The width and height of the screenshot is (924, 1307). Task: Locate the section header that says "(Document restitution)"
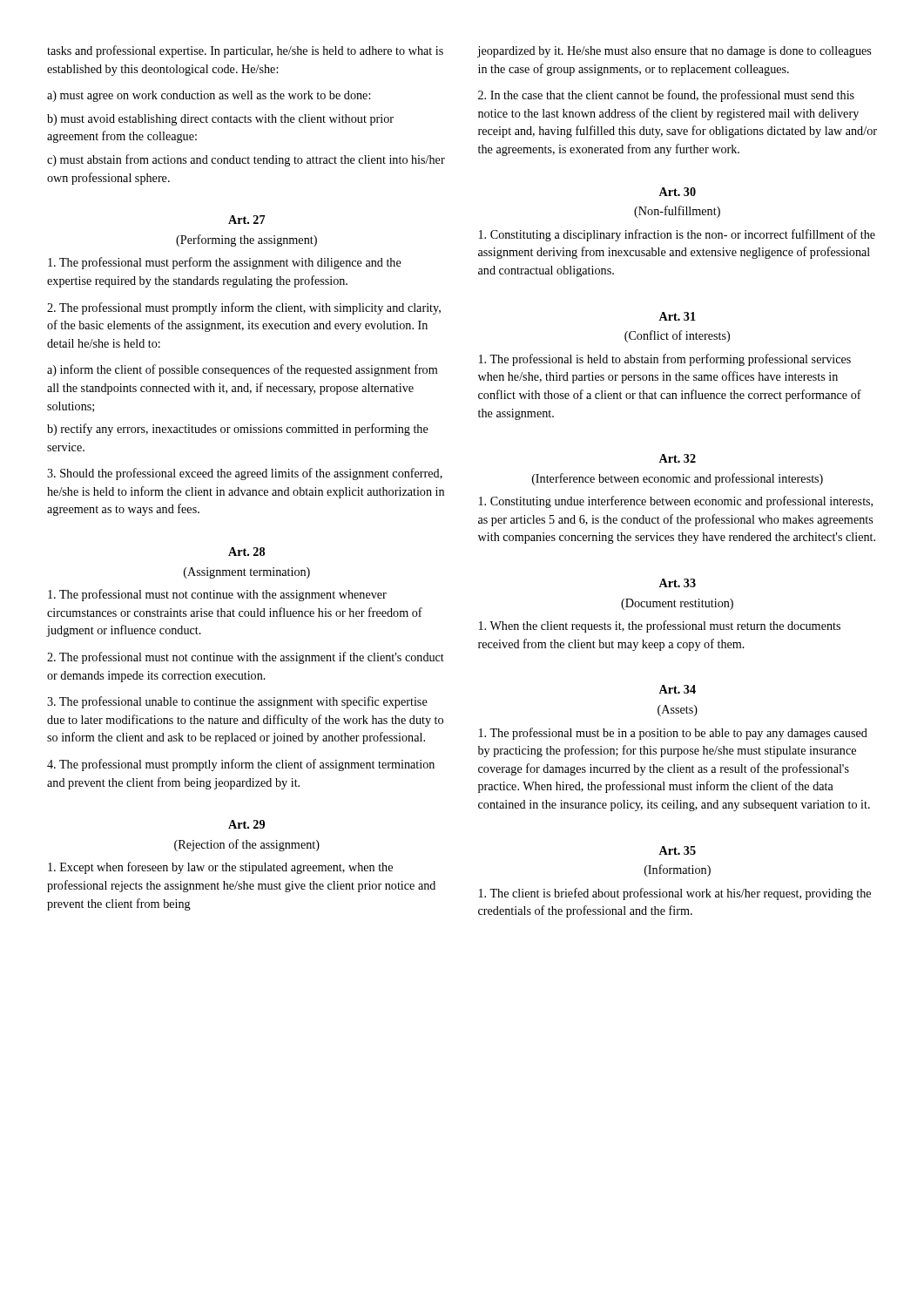(677, 603)
